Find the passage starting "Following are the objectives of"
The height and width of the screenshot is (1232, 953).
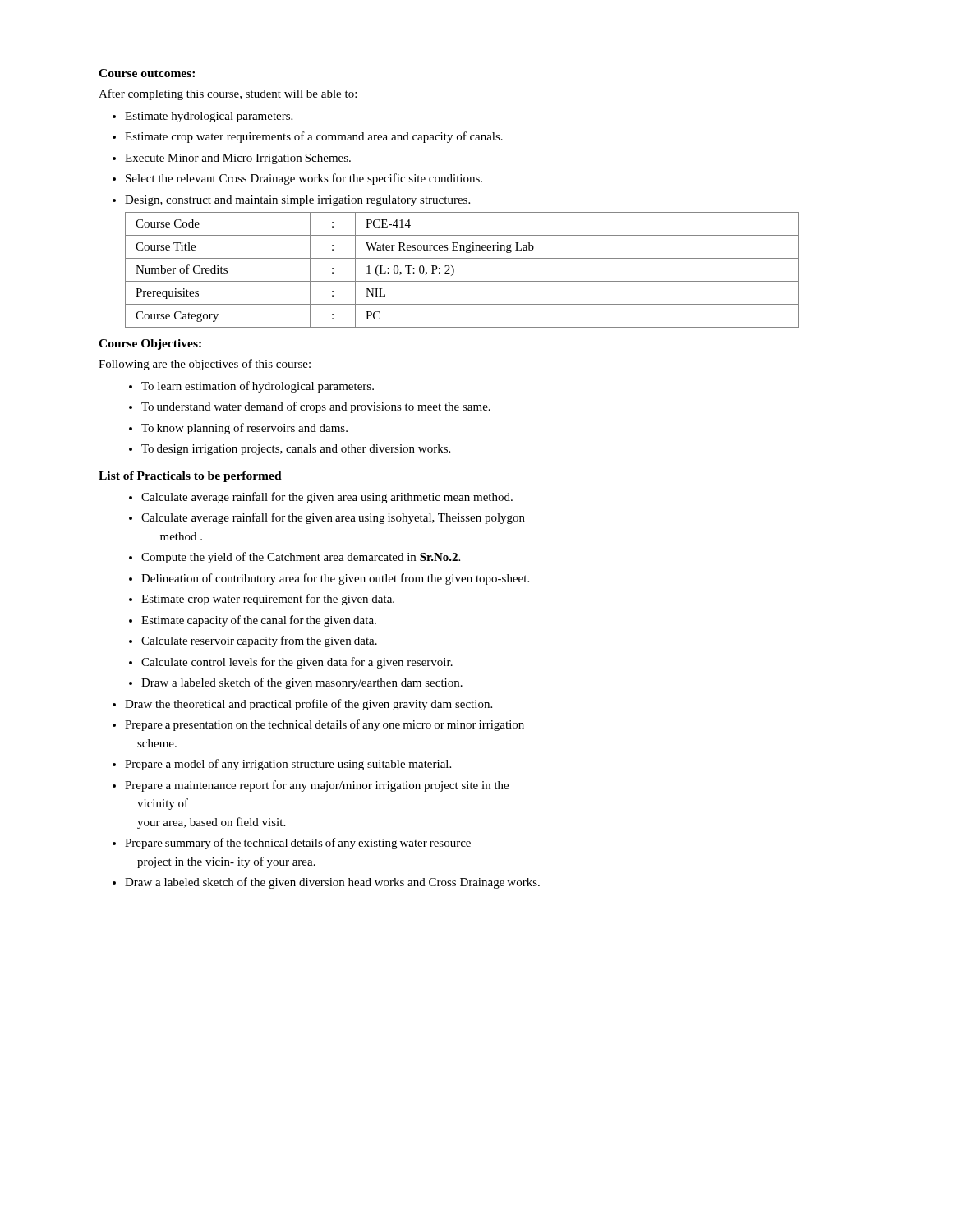[205, 364]
